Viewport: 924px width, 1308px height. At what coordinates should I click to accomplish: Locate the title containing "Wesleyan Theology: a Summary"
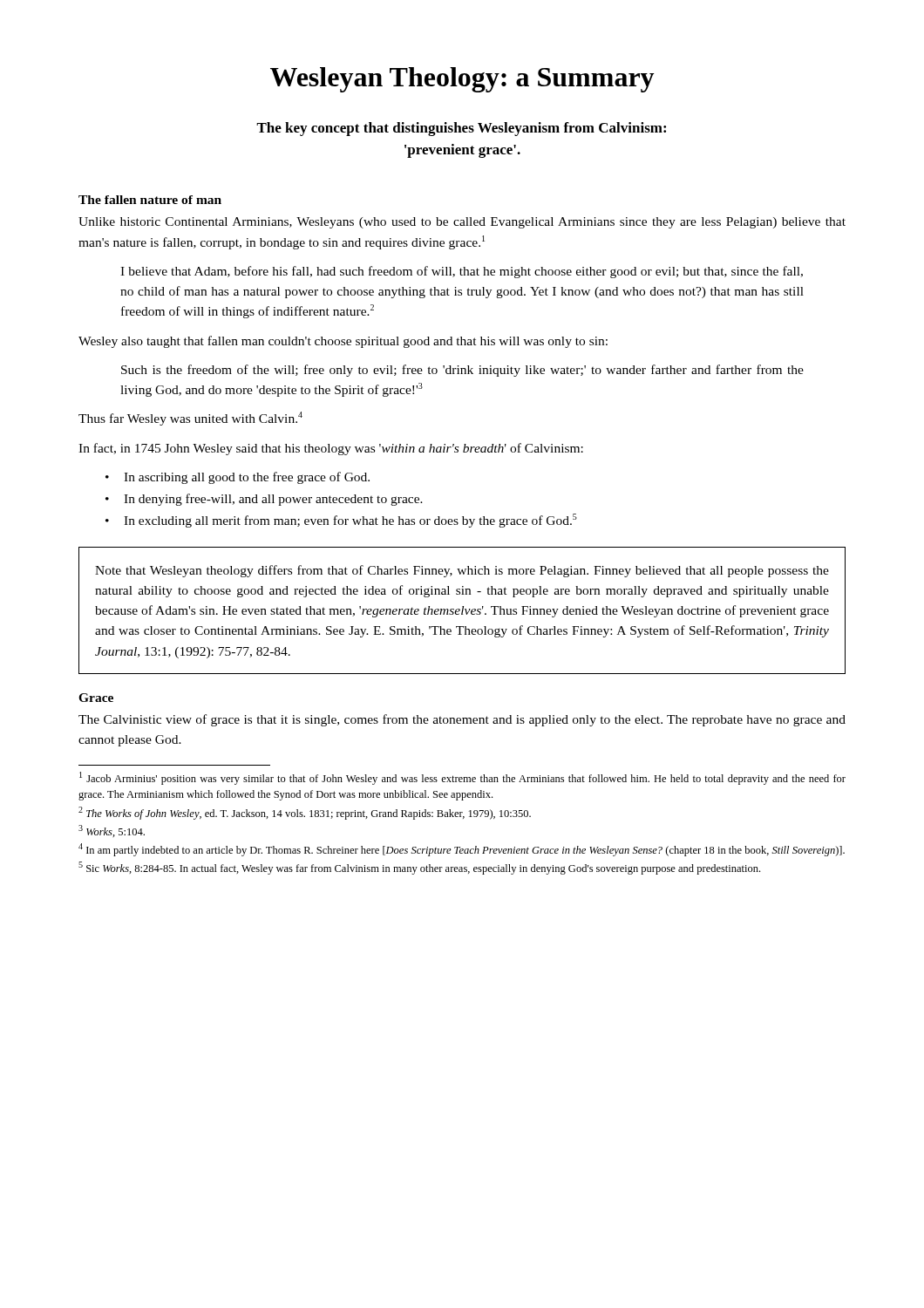(462, 77)
